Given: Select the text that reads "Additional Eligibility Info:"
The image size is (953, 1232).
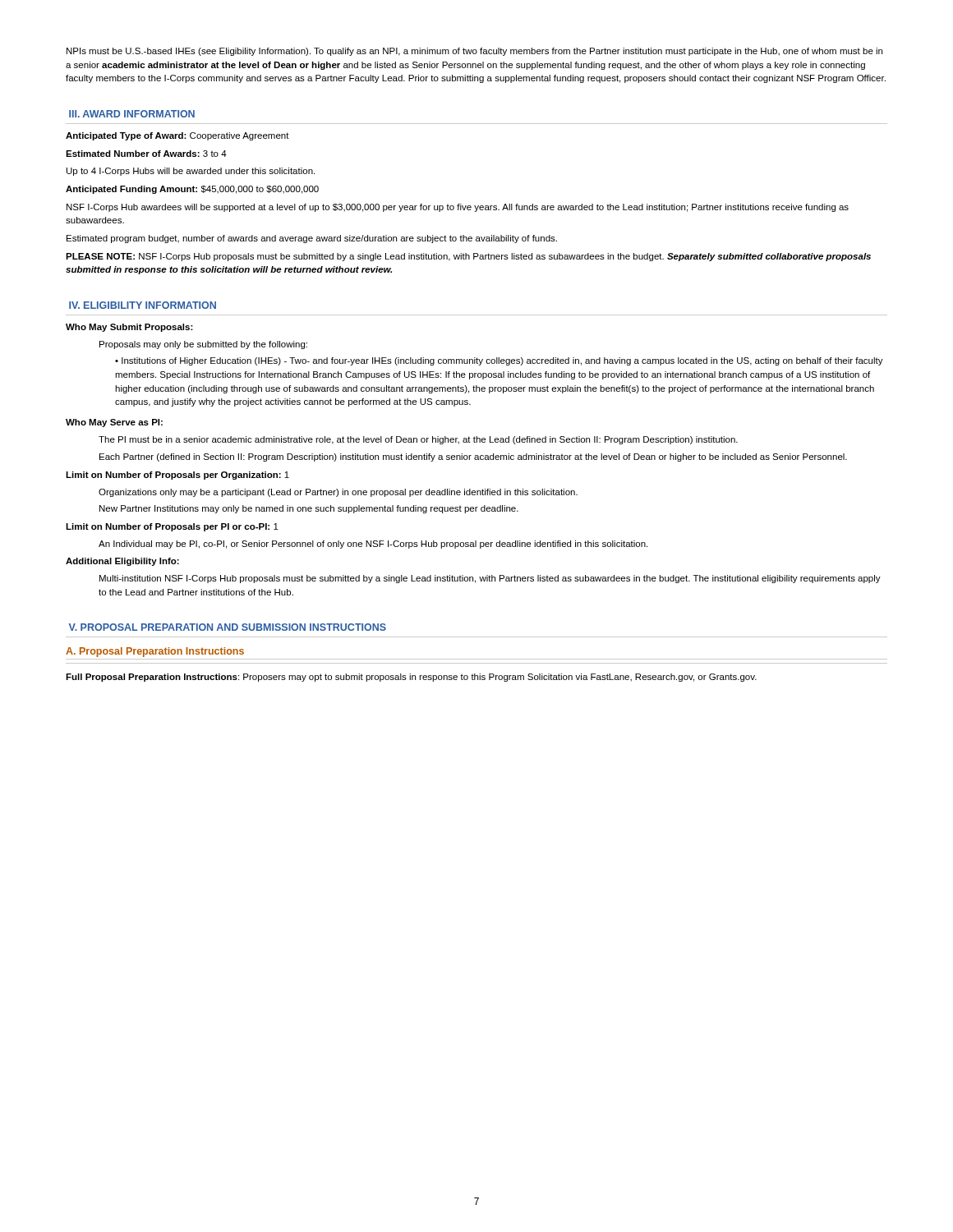Looking at the screenshot, I should pos(123,561).
